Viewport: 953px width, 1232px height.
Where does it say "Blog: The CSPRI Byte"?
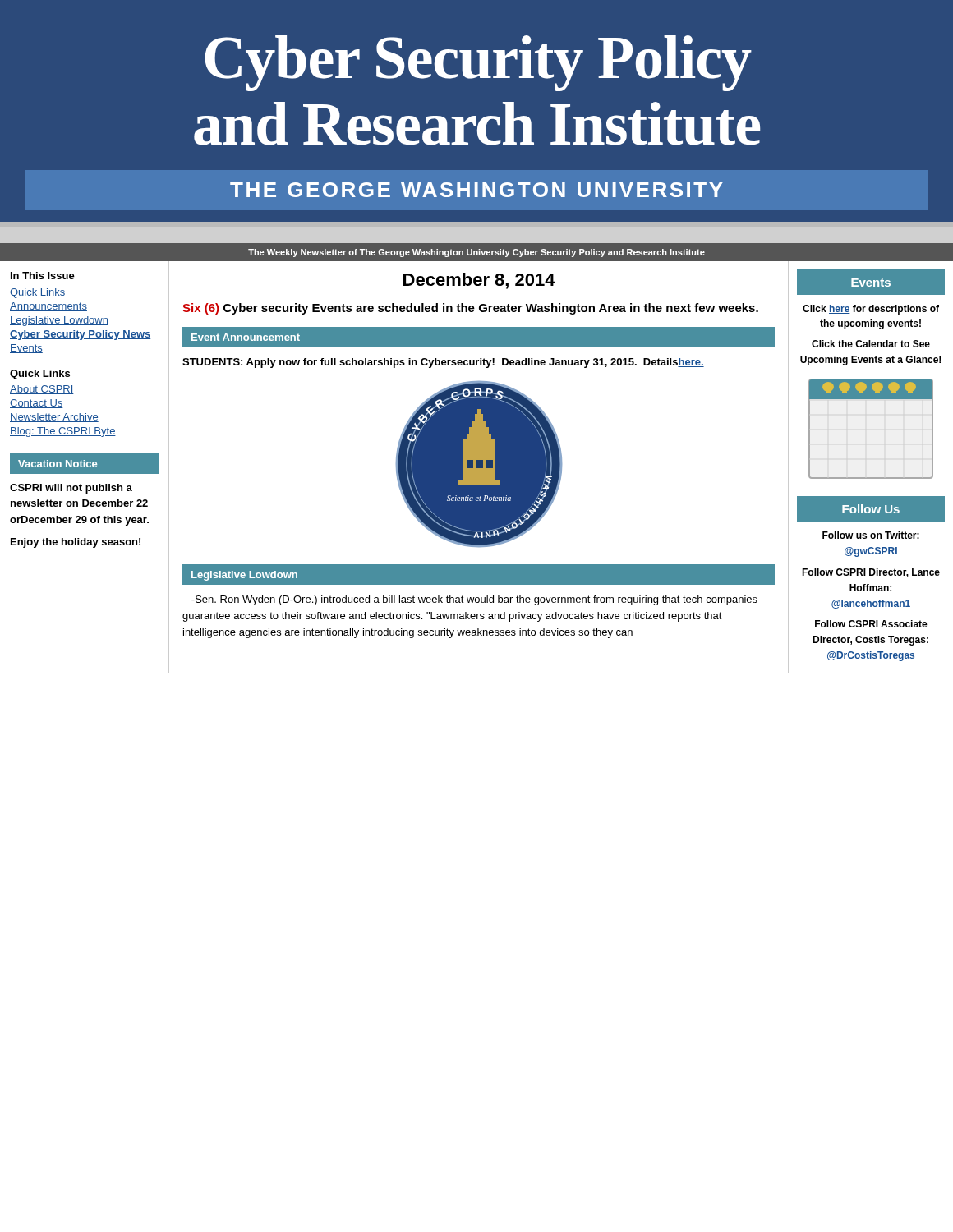pos(63,431)
